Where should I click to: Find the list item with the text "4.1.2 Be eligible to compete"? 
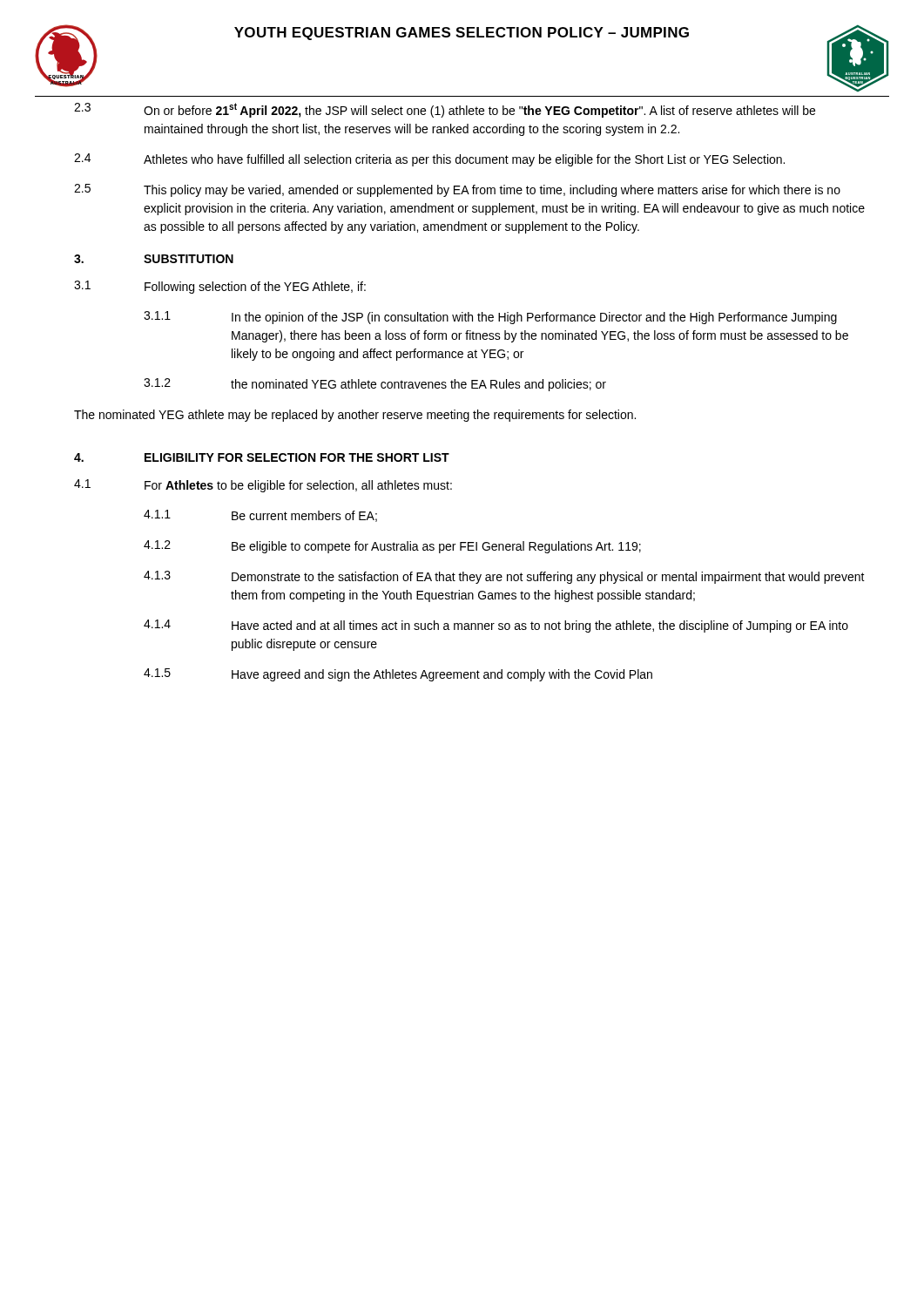(x=506, y=546)
